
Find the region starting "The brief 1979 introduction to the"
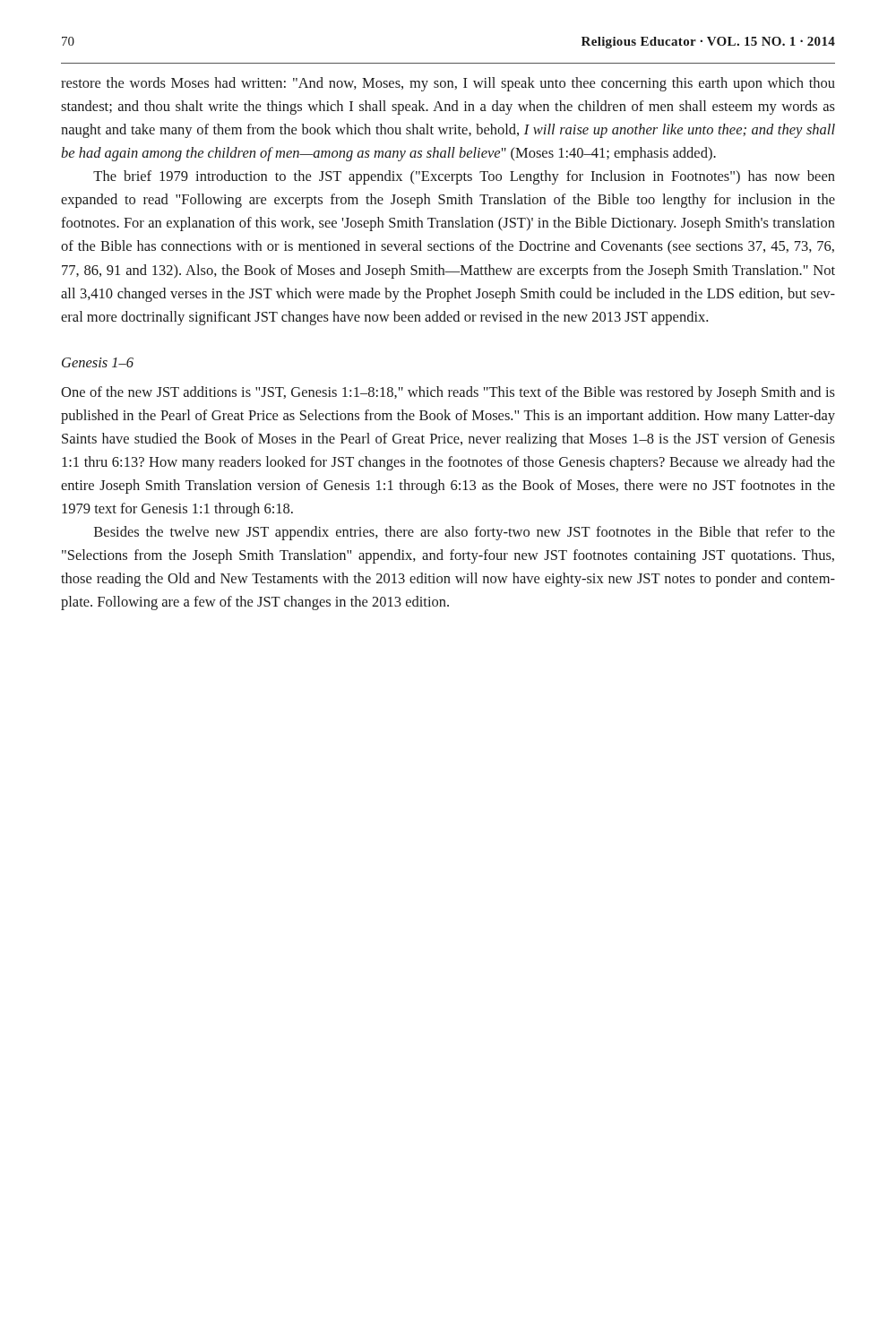(x=448, y=247)
